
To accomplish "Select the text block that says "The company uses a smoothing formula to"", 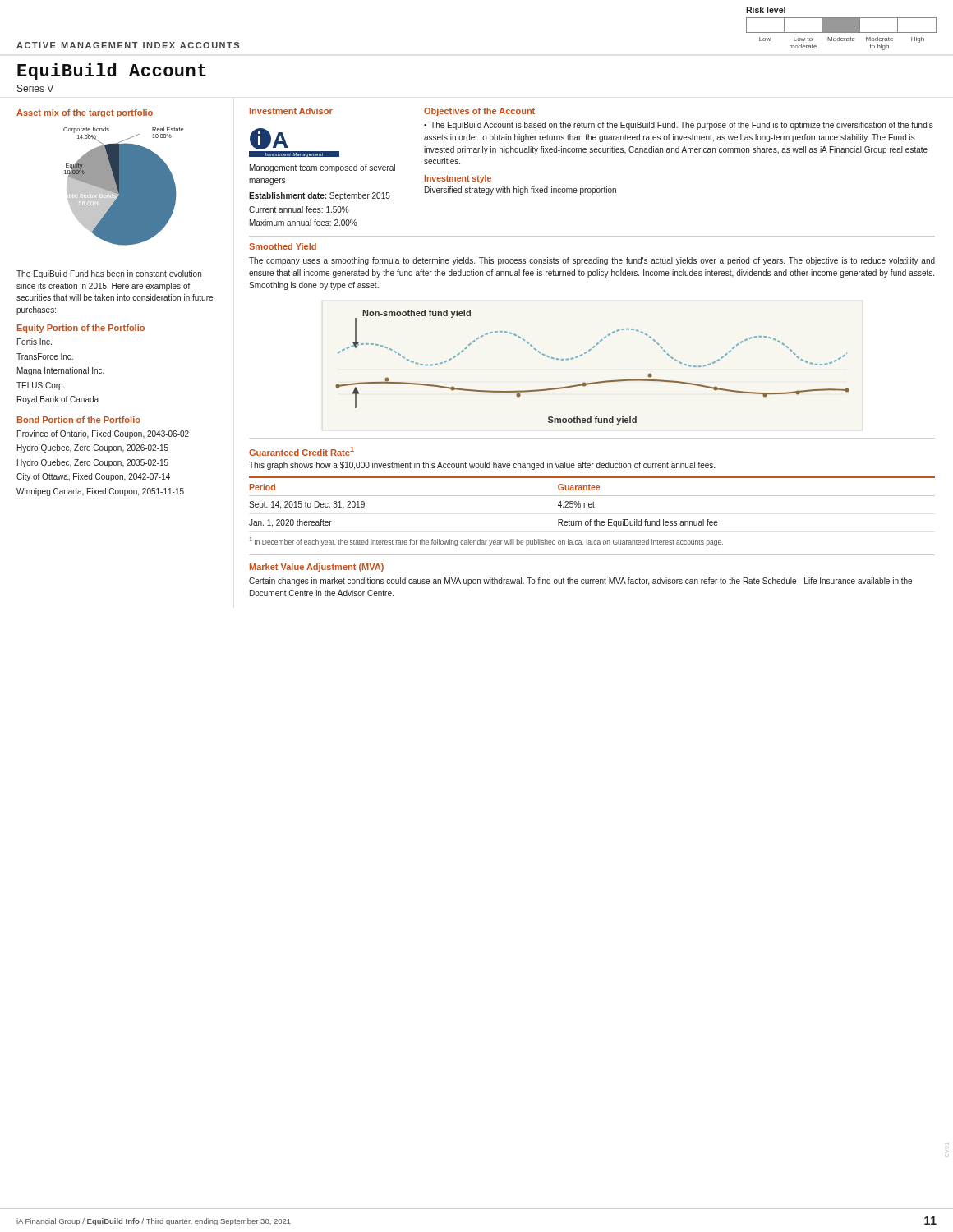I will coord(592,273).
